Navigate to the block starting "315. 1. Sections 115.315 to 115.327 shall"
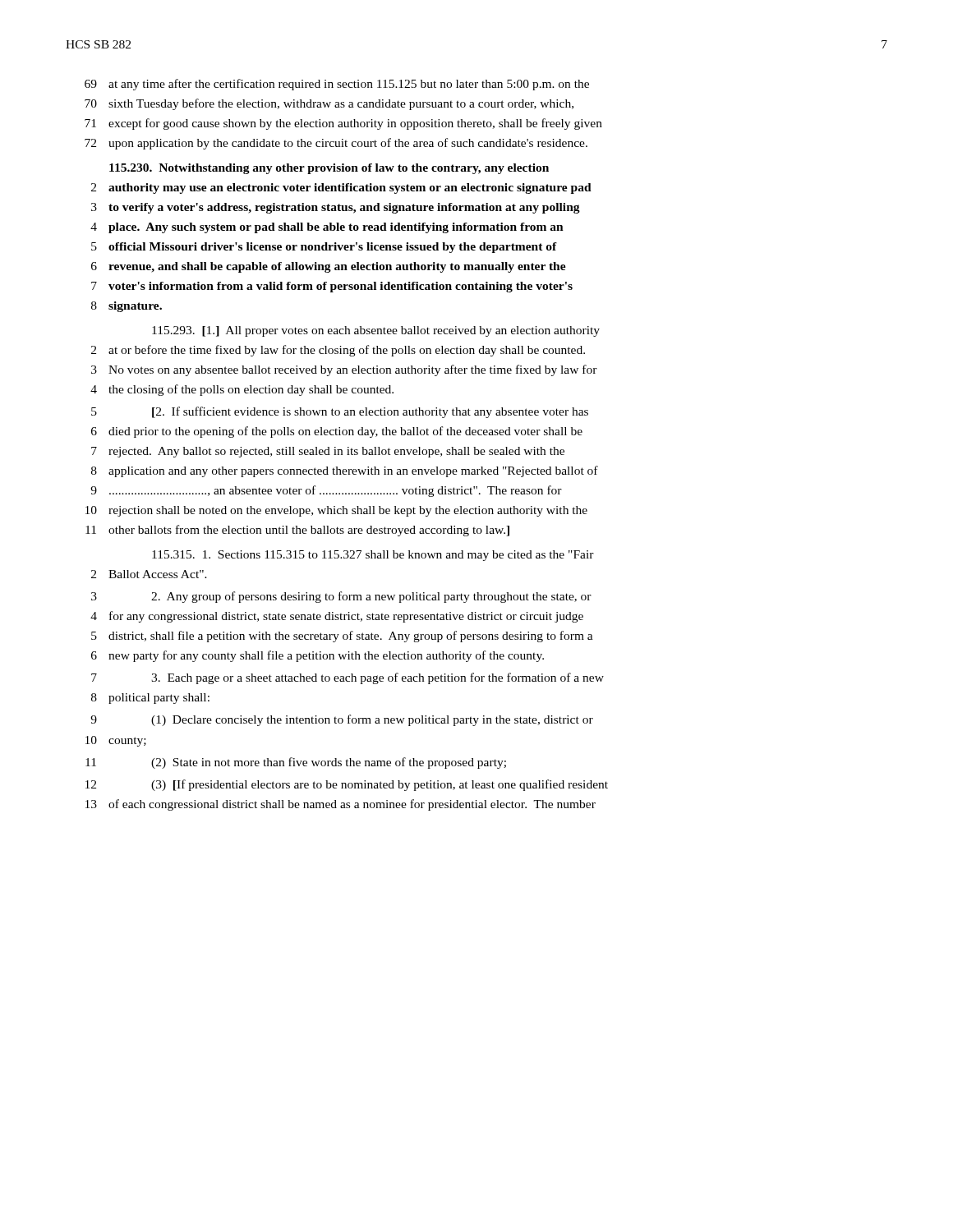 click(x=476, y=565)
